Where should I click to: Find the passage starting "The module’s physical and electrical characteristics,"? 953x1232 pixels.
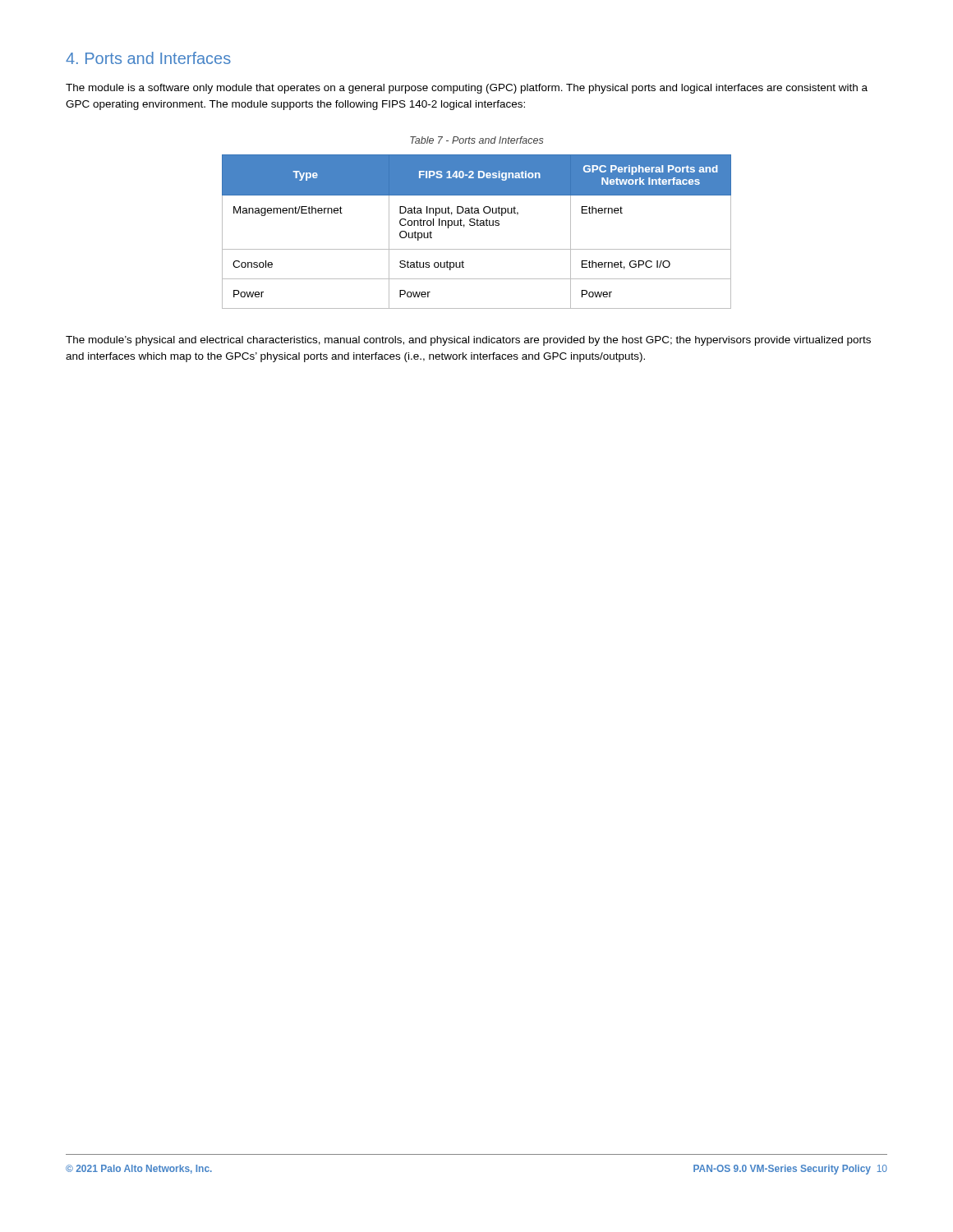point(468,347)
